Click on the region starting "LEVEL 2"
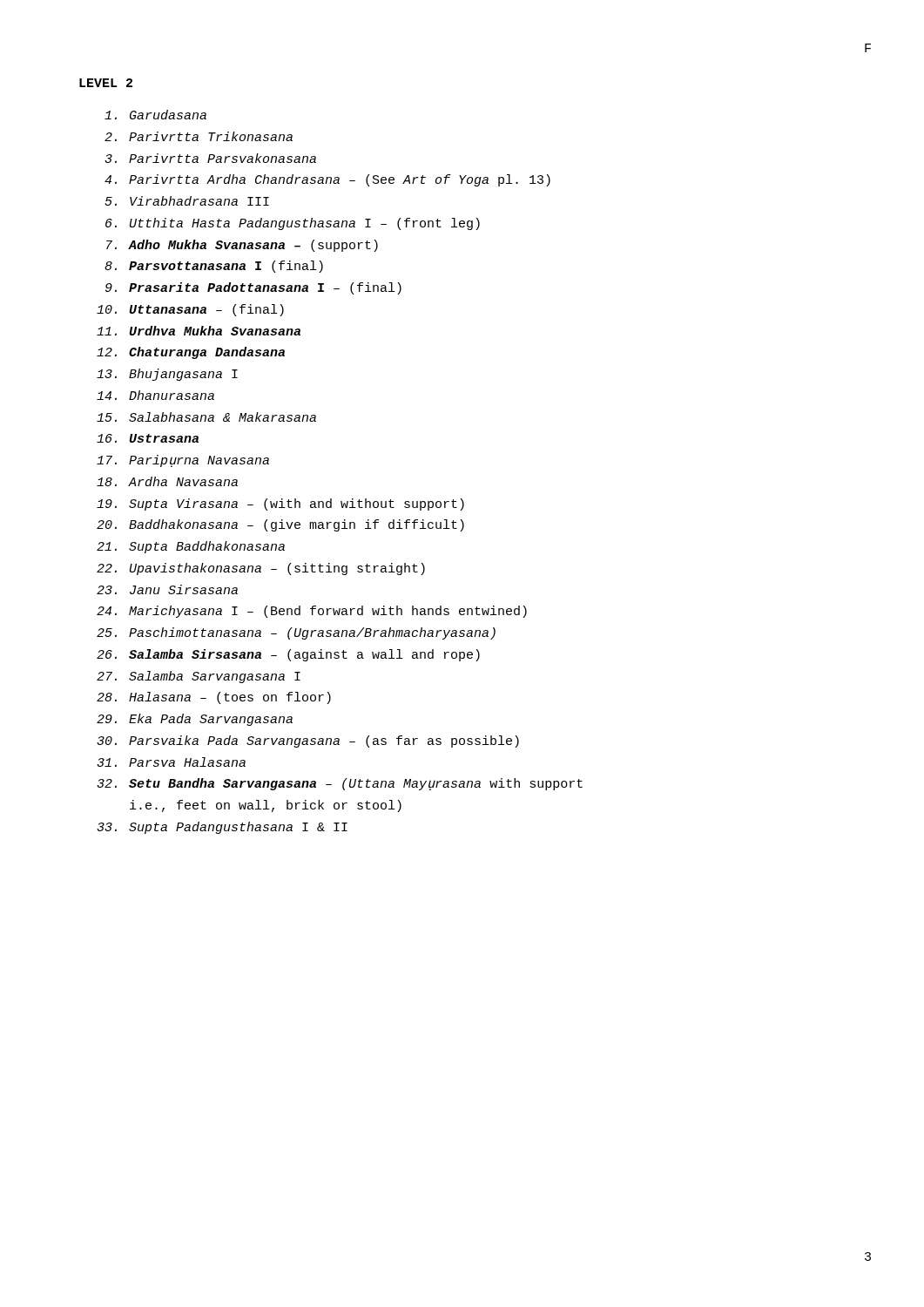 point(106,84)
